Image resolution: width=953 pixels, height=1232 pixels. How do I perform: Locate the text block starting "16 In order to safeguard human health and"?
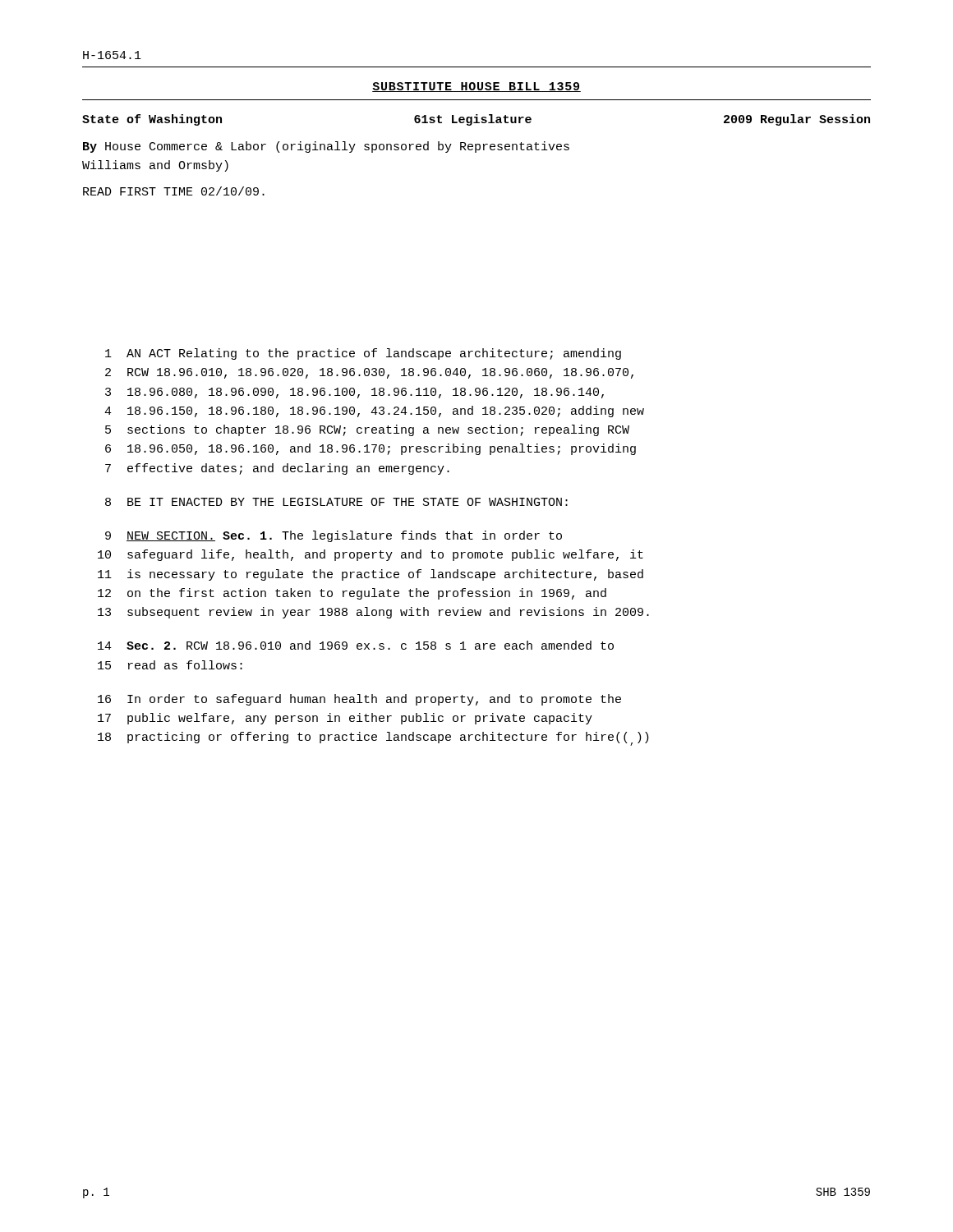pyautogui.click(x=476, y=700)
